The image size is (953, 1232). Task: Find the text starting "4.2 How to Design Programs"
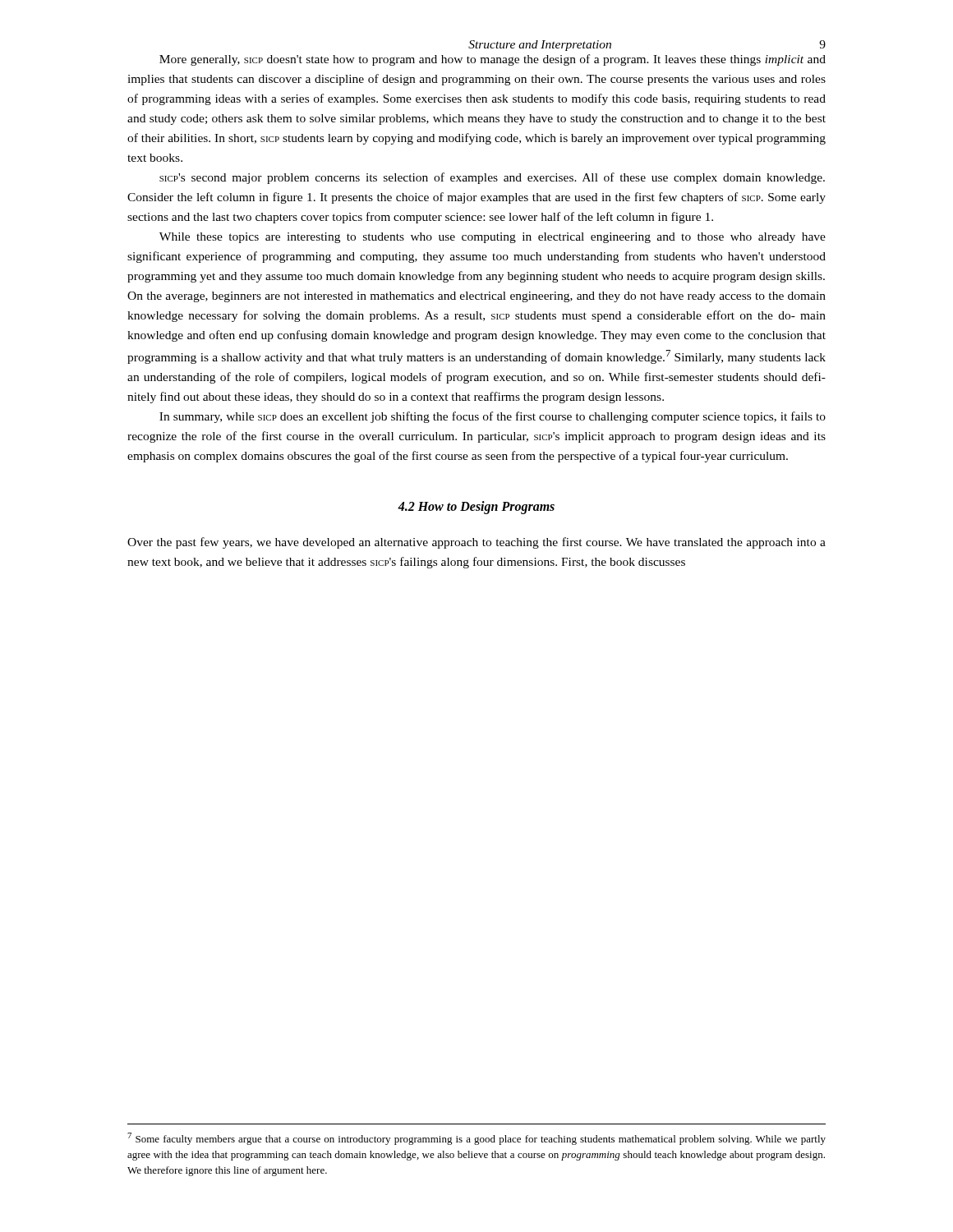476,508
